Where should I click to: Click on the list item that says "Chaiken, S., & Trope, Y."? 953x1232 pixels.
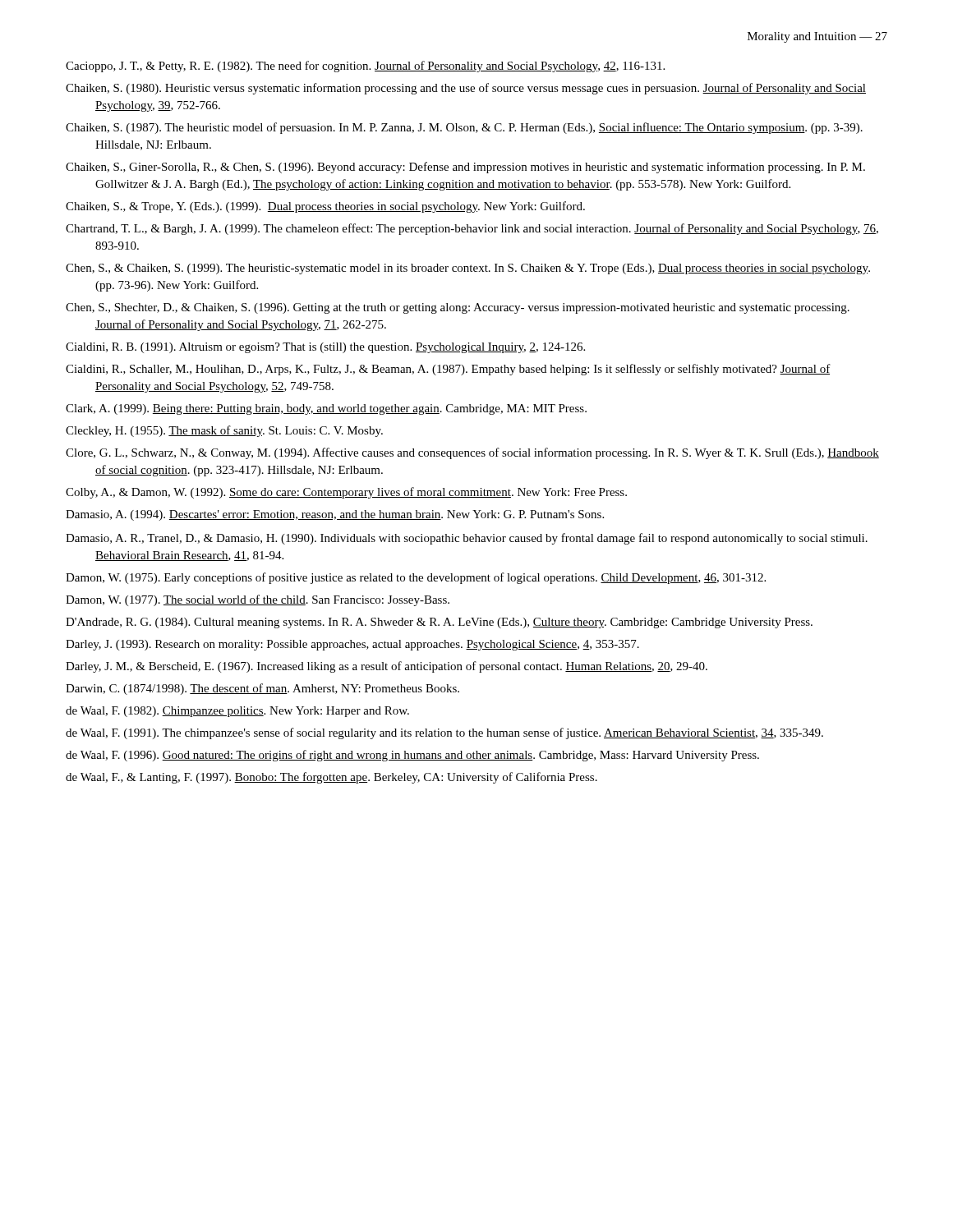[x=326, y=206]
